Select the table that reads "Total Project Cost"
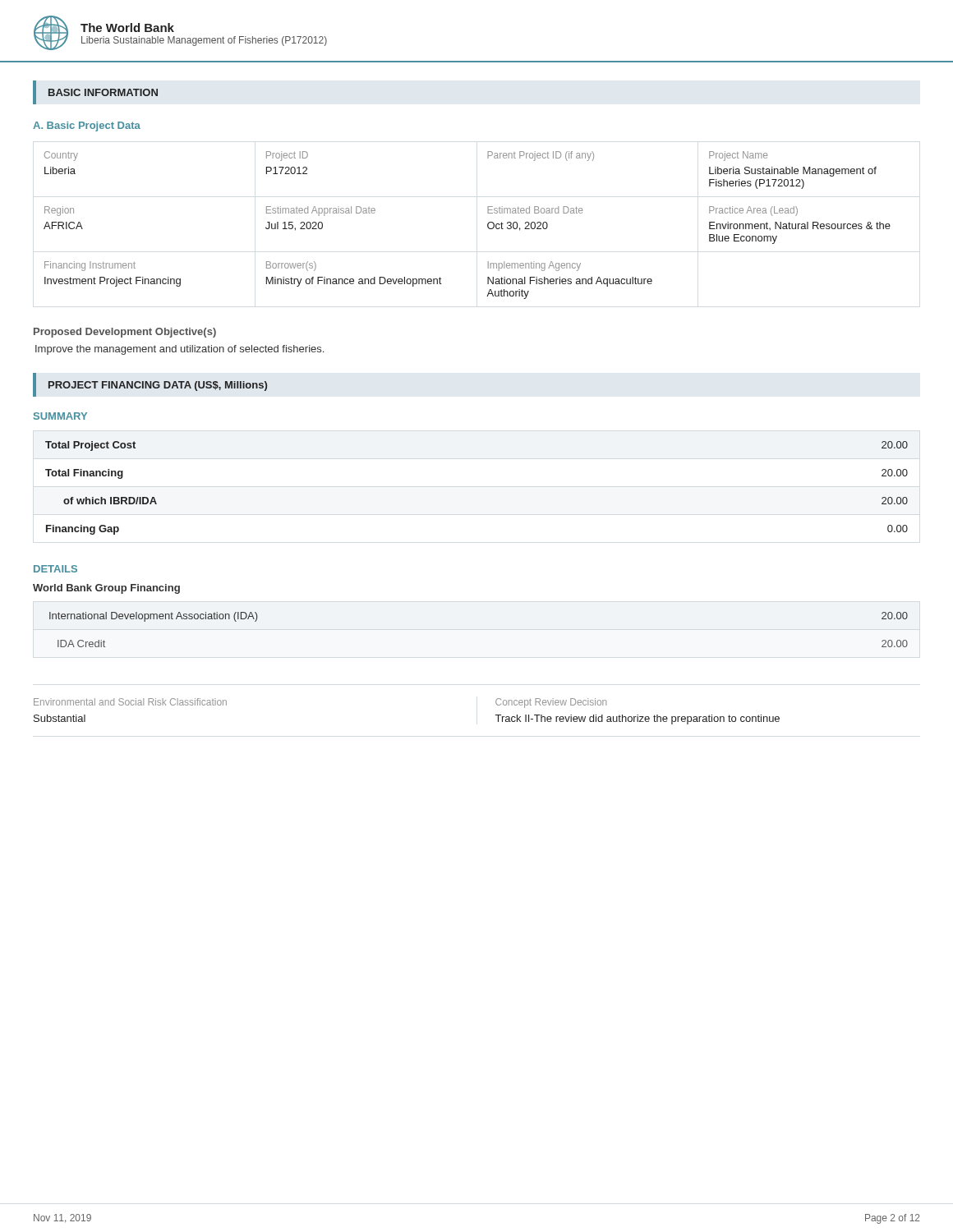Image resolution: width=953 pixels, height=1232 pixels. [476, 487]
